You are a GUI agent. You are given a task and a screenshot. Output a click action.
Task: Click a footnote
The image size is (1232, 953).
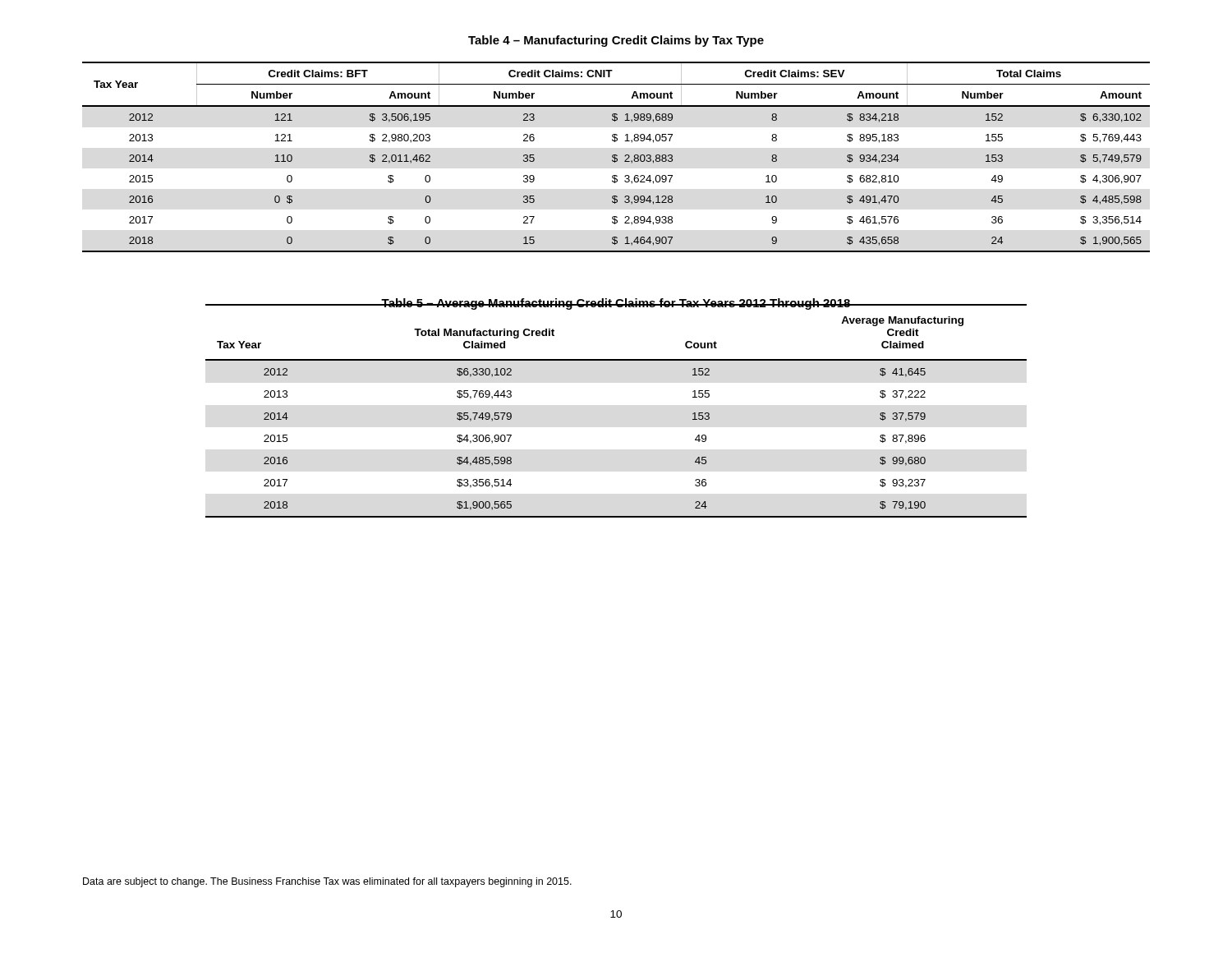(x=327, y=882)
